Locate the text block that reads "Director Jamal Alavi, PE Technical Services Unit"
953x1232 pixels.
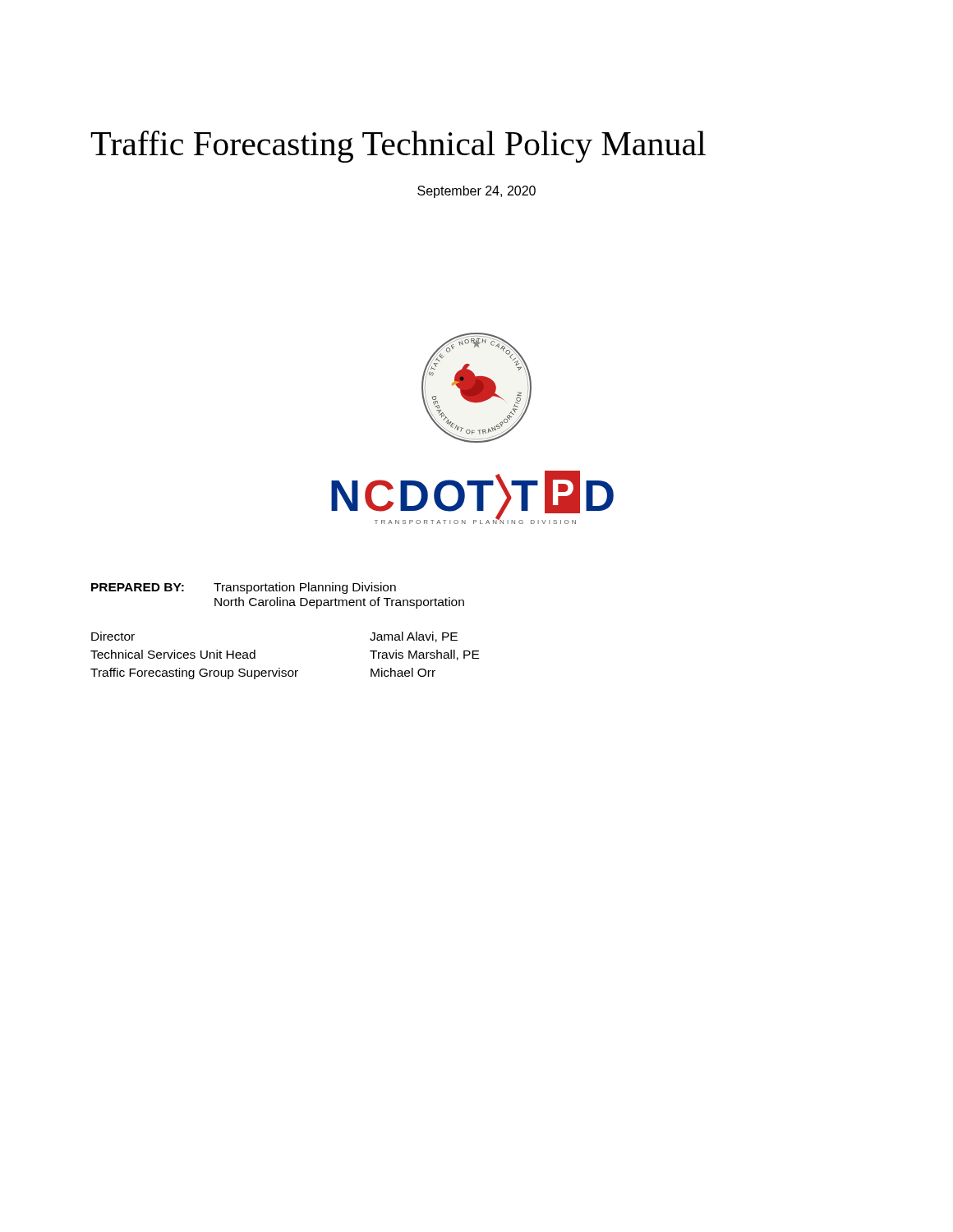tap(476, 655)
